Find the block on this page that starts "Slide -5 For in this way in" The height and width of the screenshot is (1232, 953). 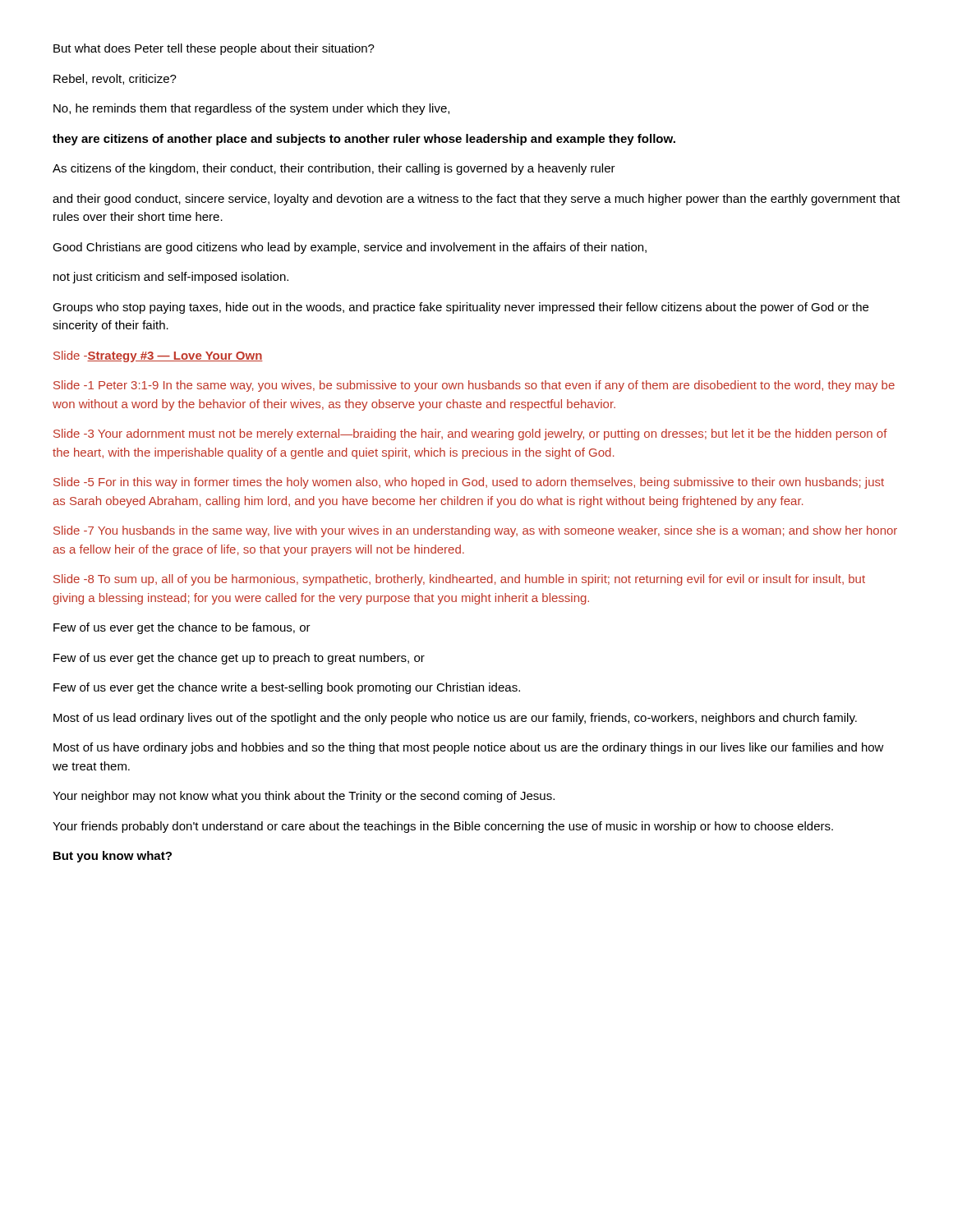[468, 491]
